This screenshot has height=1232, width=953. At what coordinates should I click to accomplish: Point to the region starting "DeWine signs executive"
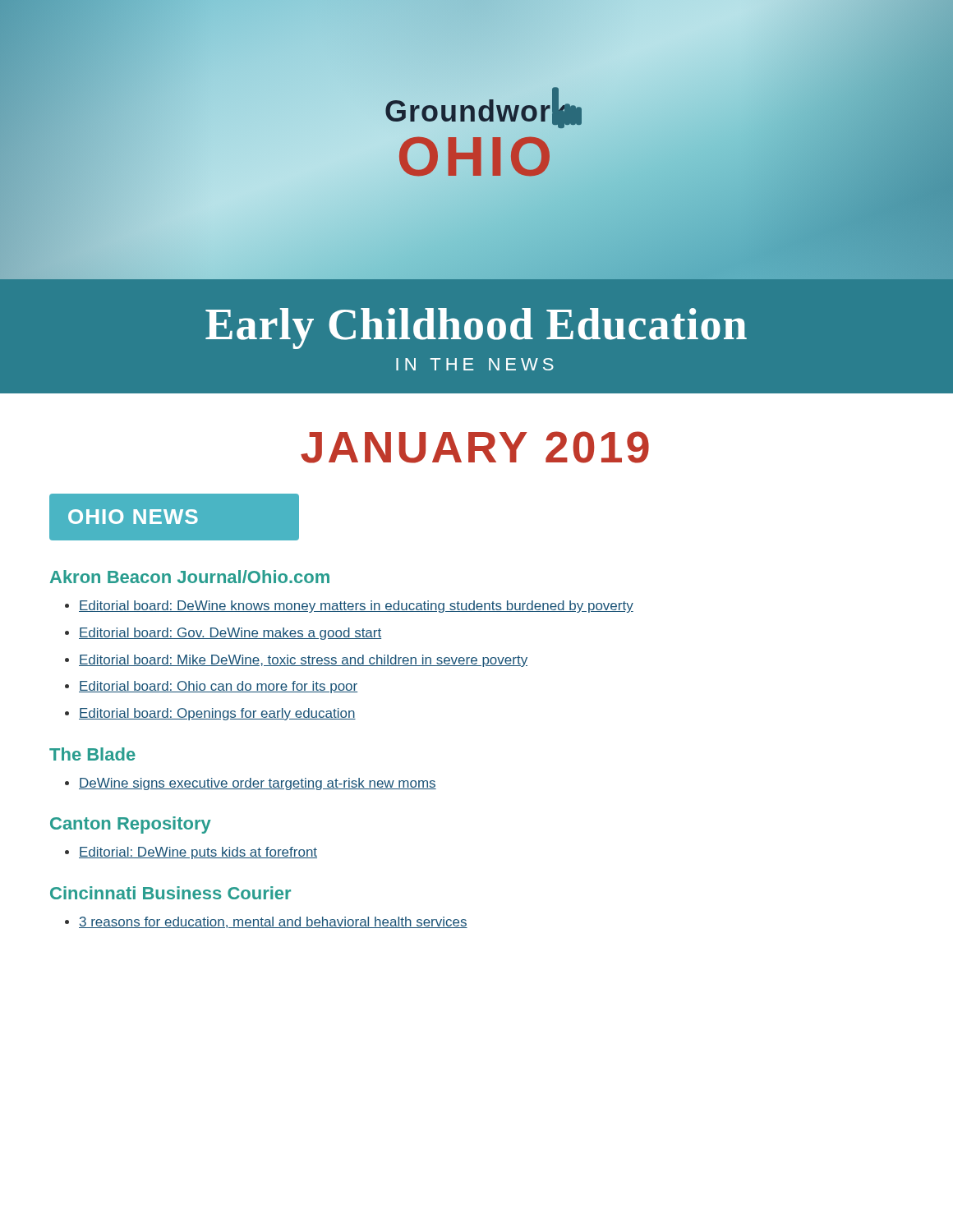257,783
